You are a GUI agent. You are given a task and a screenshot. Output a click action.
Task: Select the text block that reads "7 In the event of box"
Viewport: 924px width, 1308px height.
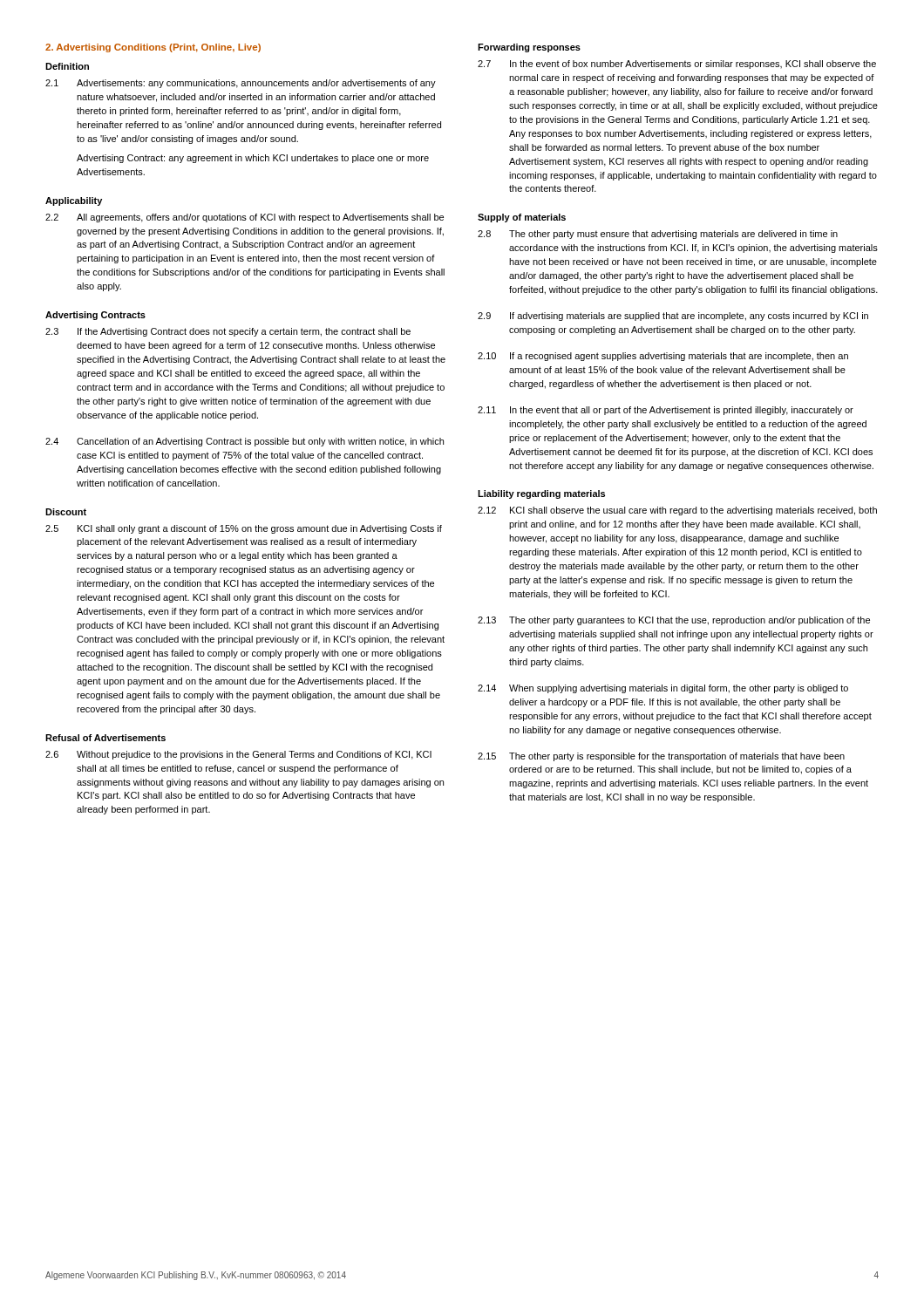678,130
